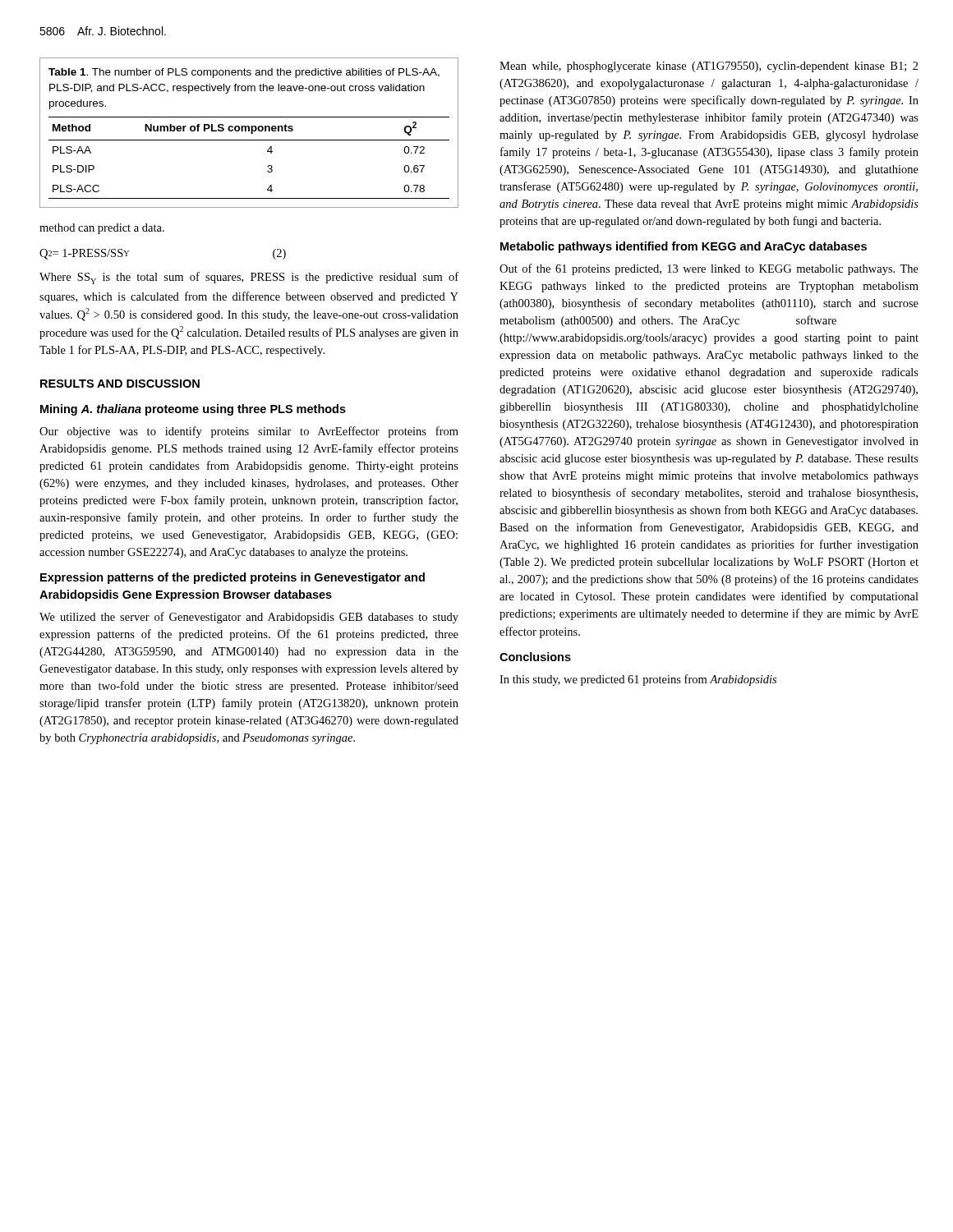The image size is (953, 1232).
Task: Navigate to the text starting "method can predict"
Action: (x=102, y=228)
